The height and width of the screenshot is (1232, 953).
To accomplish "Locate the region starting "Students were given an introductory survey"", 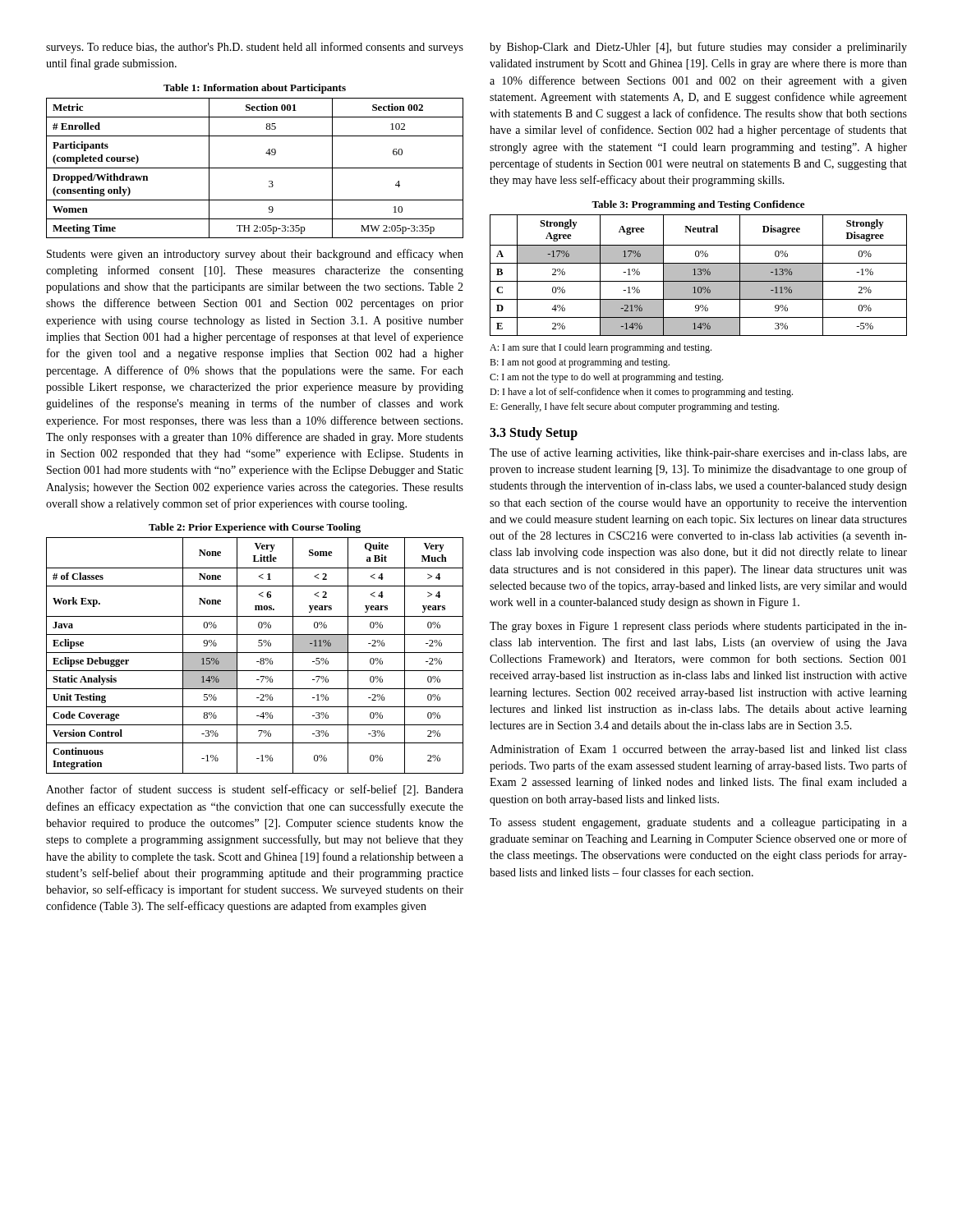I will click(255, 379).
